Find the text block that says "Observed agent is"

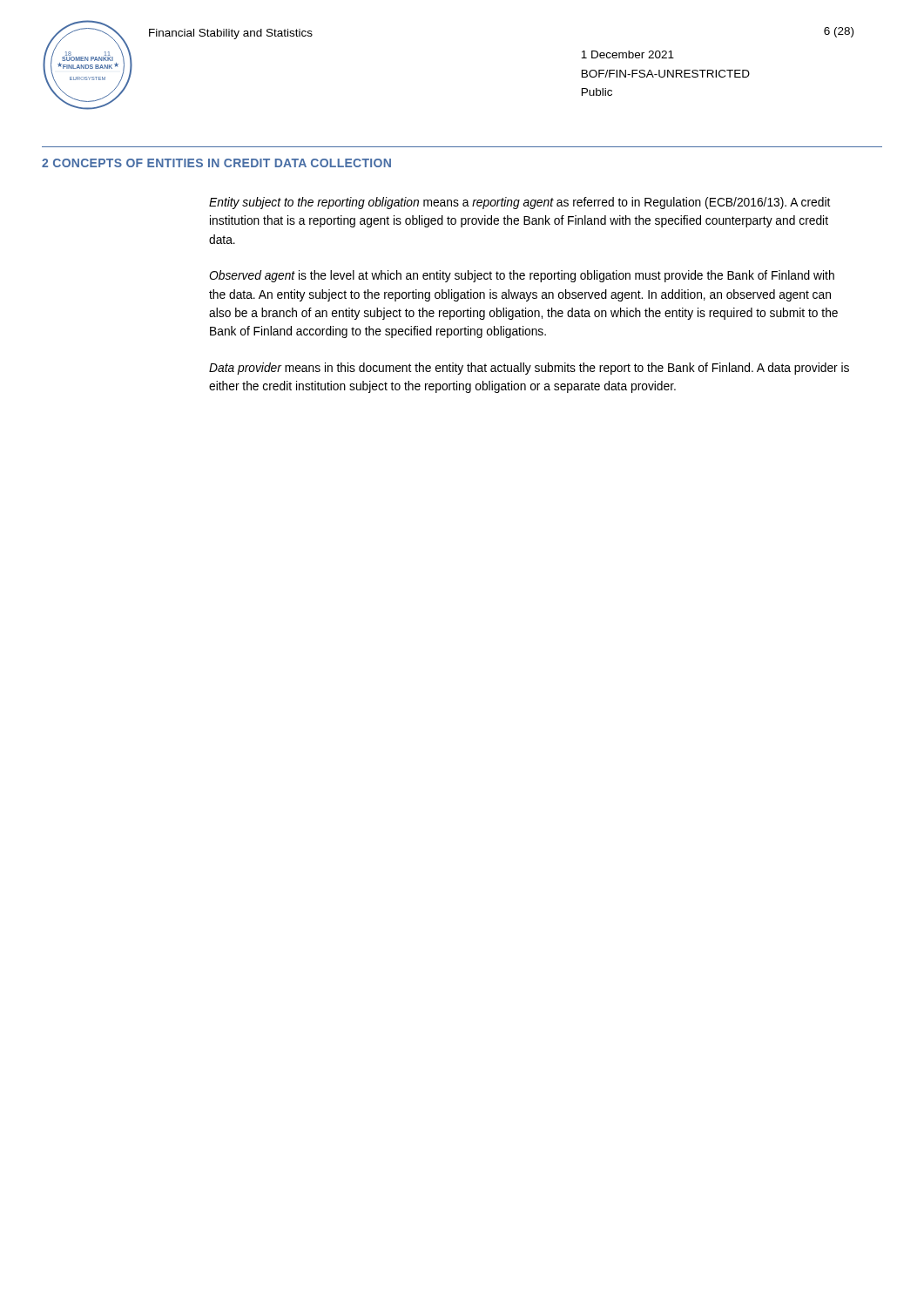(x=524, y=304)
